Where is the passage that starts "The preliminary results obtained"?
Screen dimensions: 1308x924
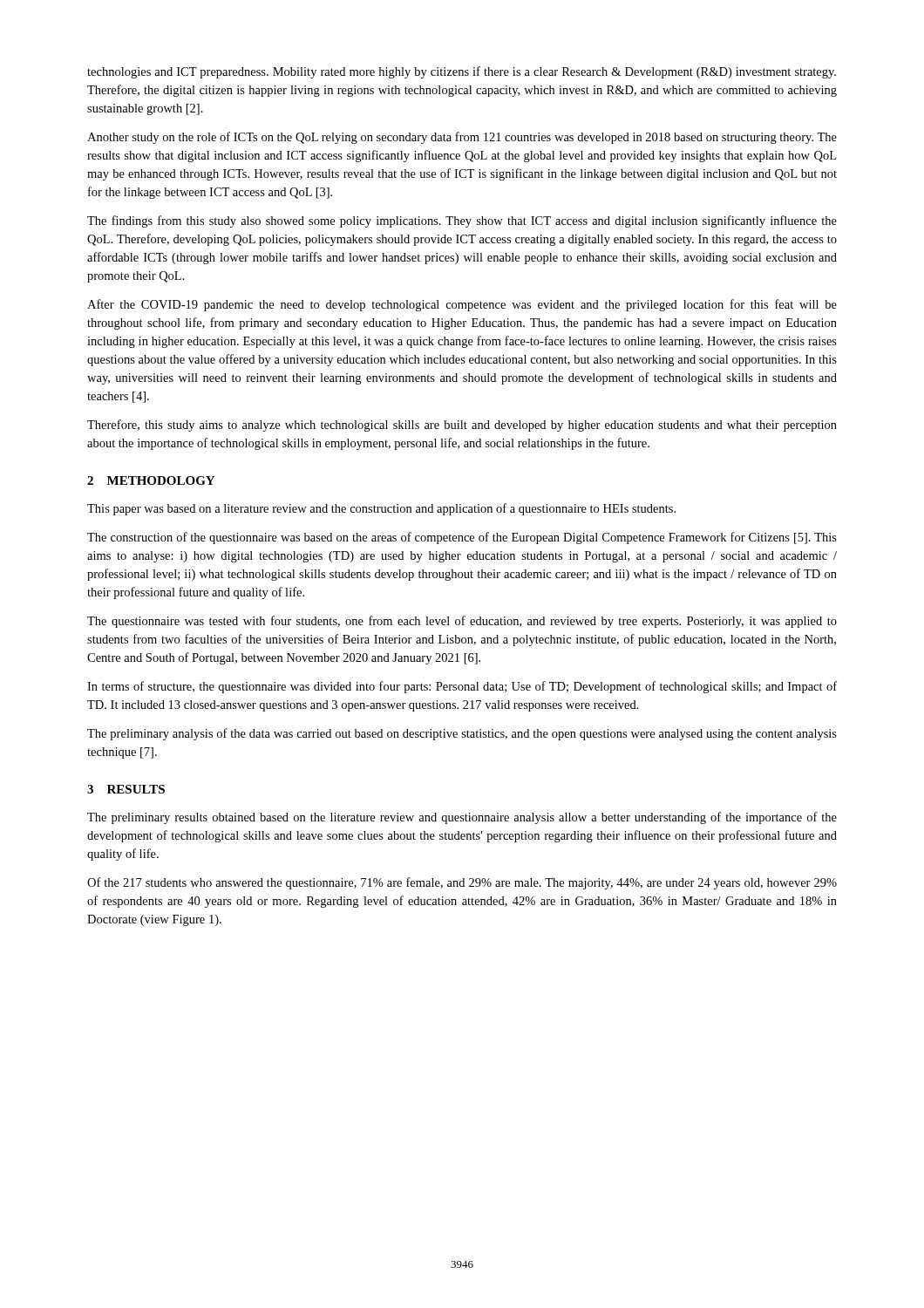tap(462, 836)
